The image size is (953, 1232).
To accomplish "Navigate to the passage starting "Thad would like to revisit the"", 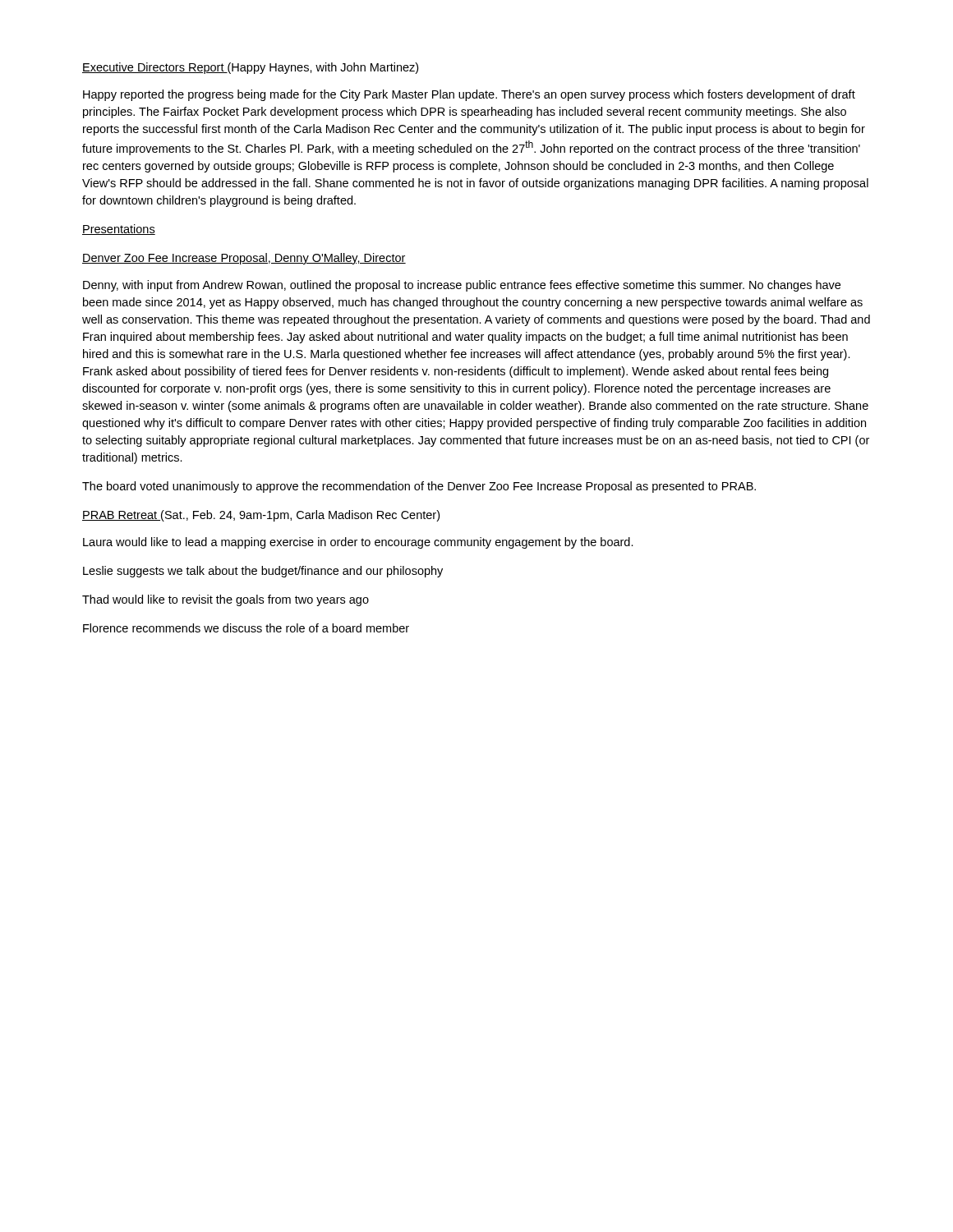I will click(226, 600).
